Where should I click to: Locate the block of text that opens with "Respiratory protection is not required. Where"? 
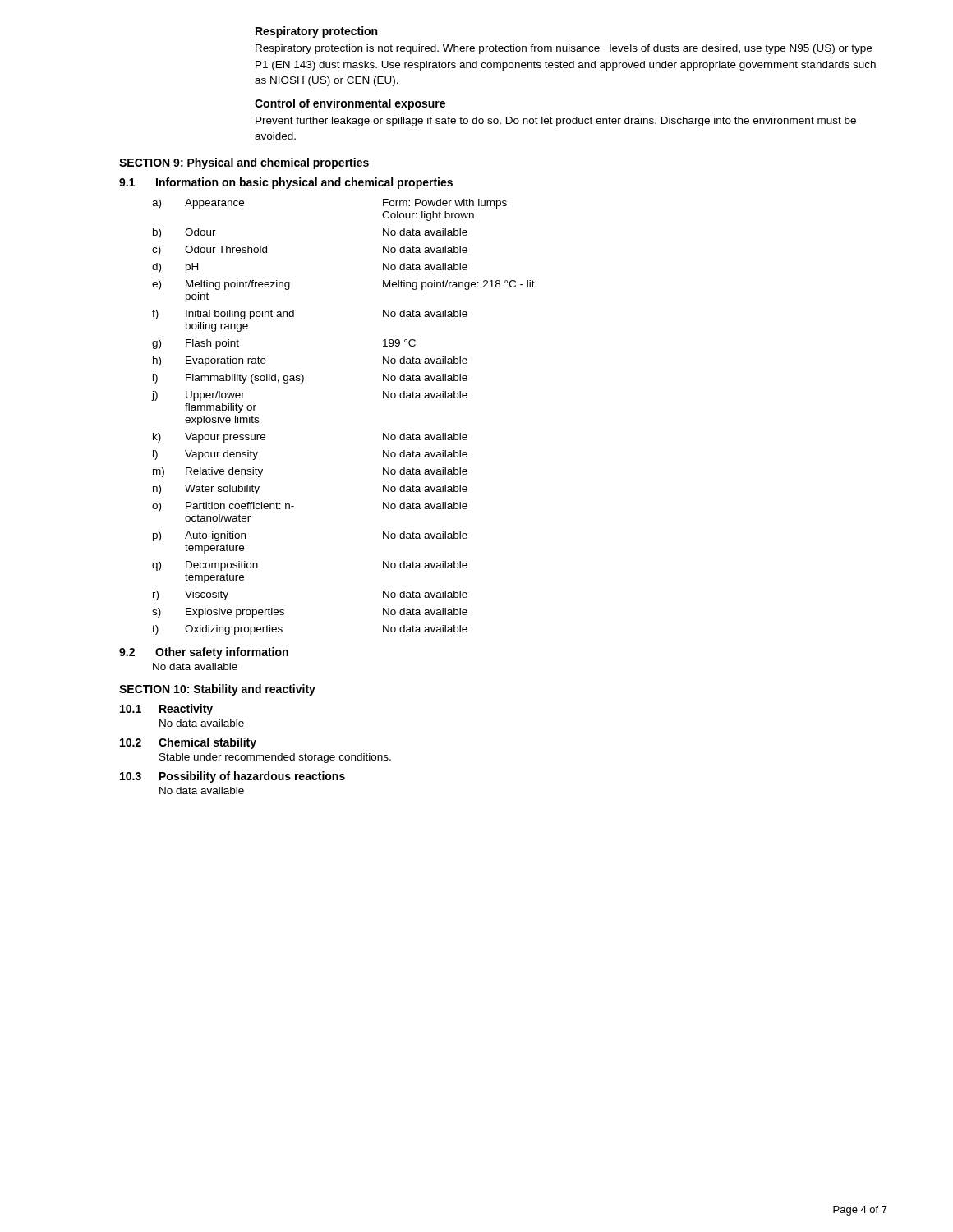tap(565, 64)
